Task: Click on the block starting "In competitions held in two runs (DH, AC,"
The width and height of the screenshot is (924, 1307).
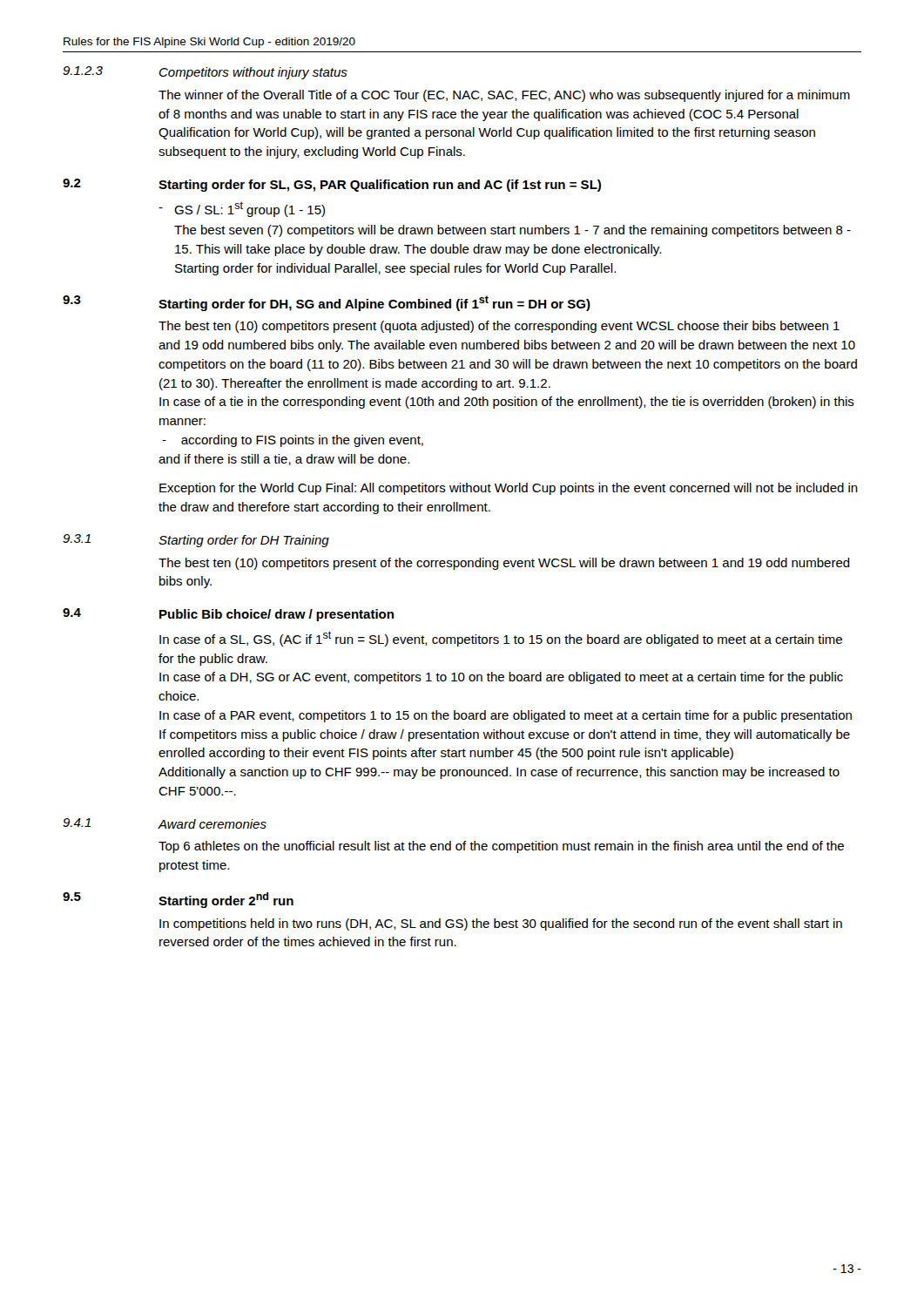Action: pyautogui.click(x=501, y=932)
